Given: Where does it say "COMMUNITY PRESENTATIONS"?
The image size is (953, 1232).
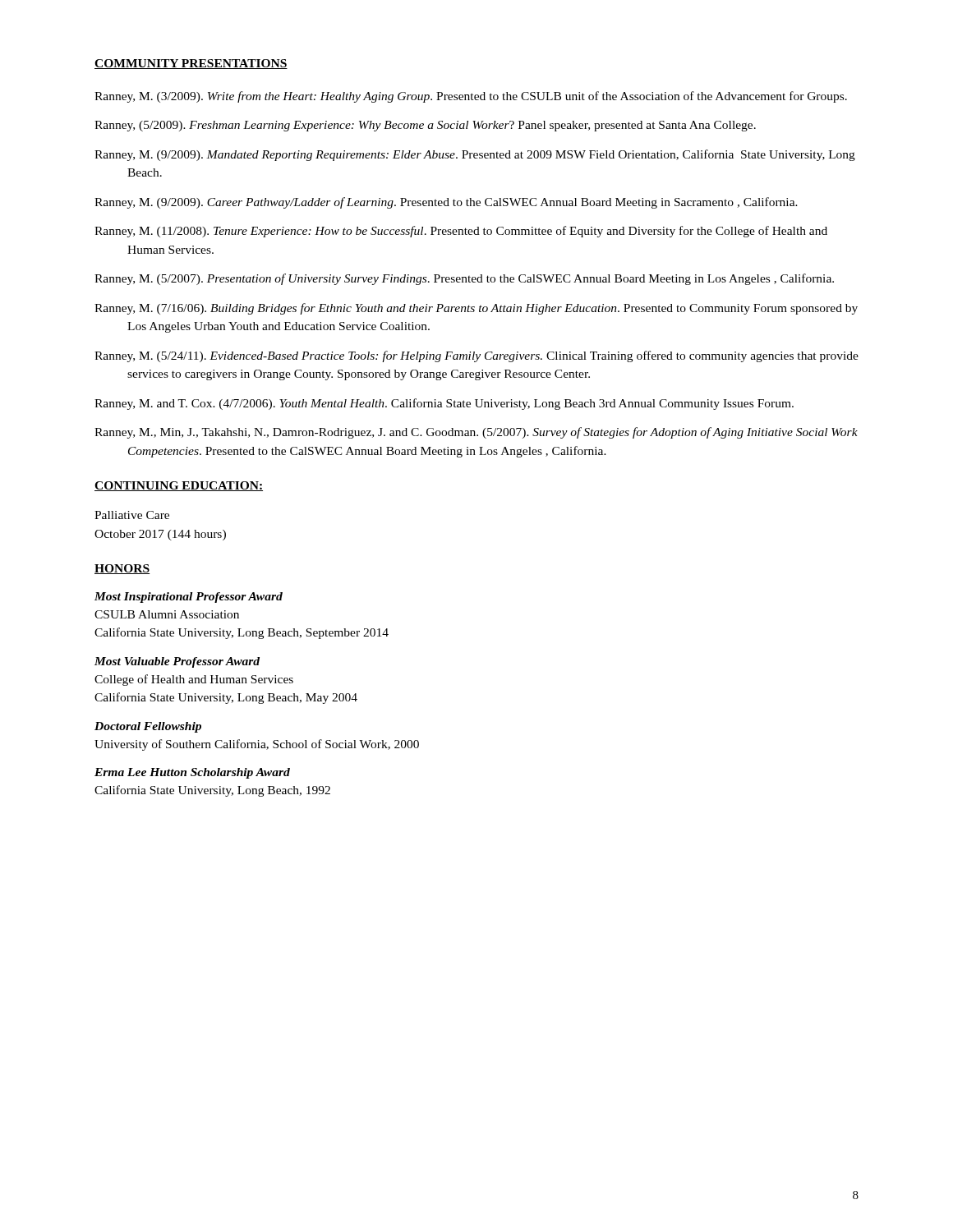Looking at the screenshot, I should click(x=191, y=63).
